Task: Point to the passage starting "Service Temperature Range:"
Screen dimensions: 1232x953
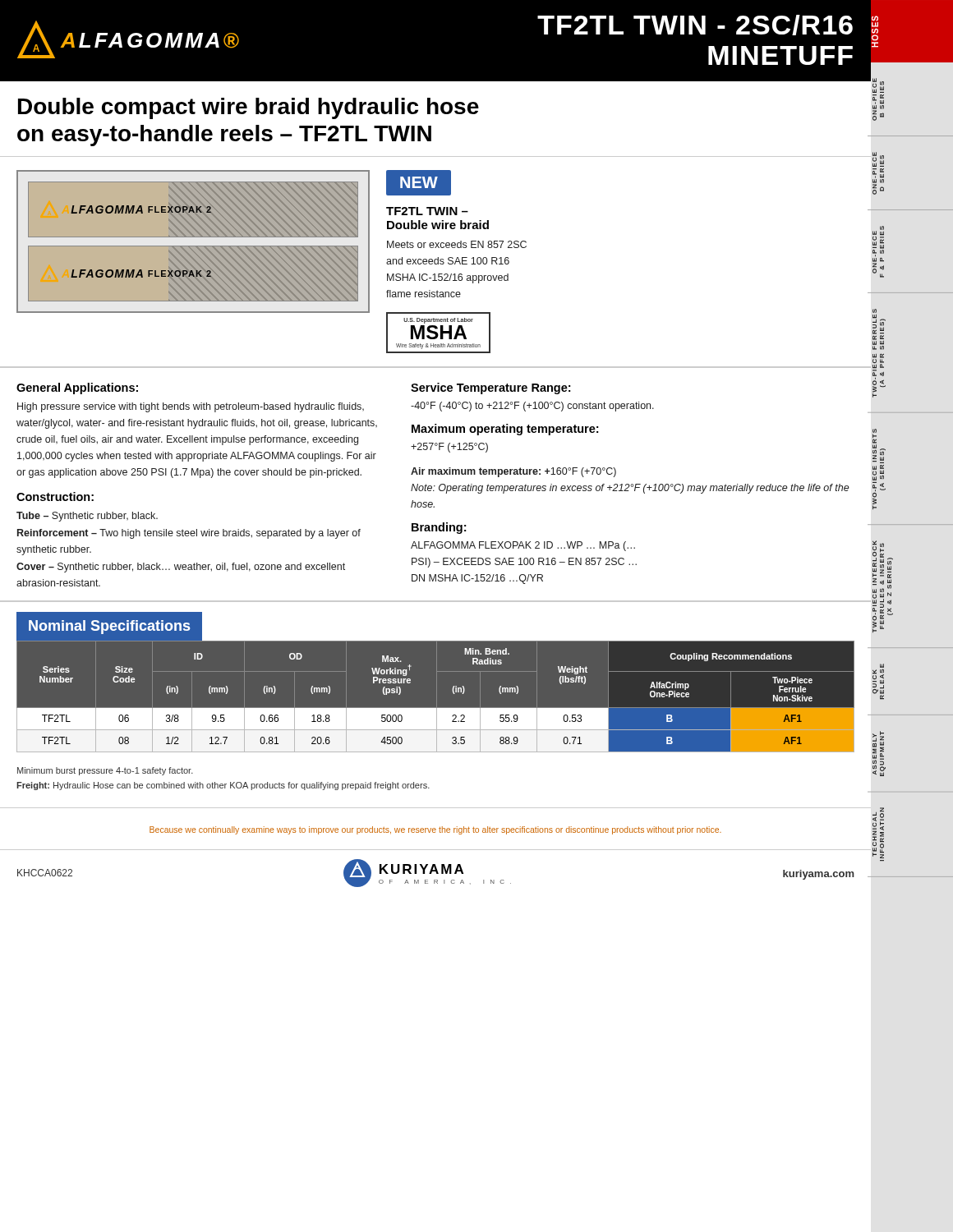Action: tap(491, 388)
